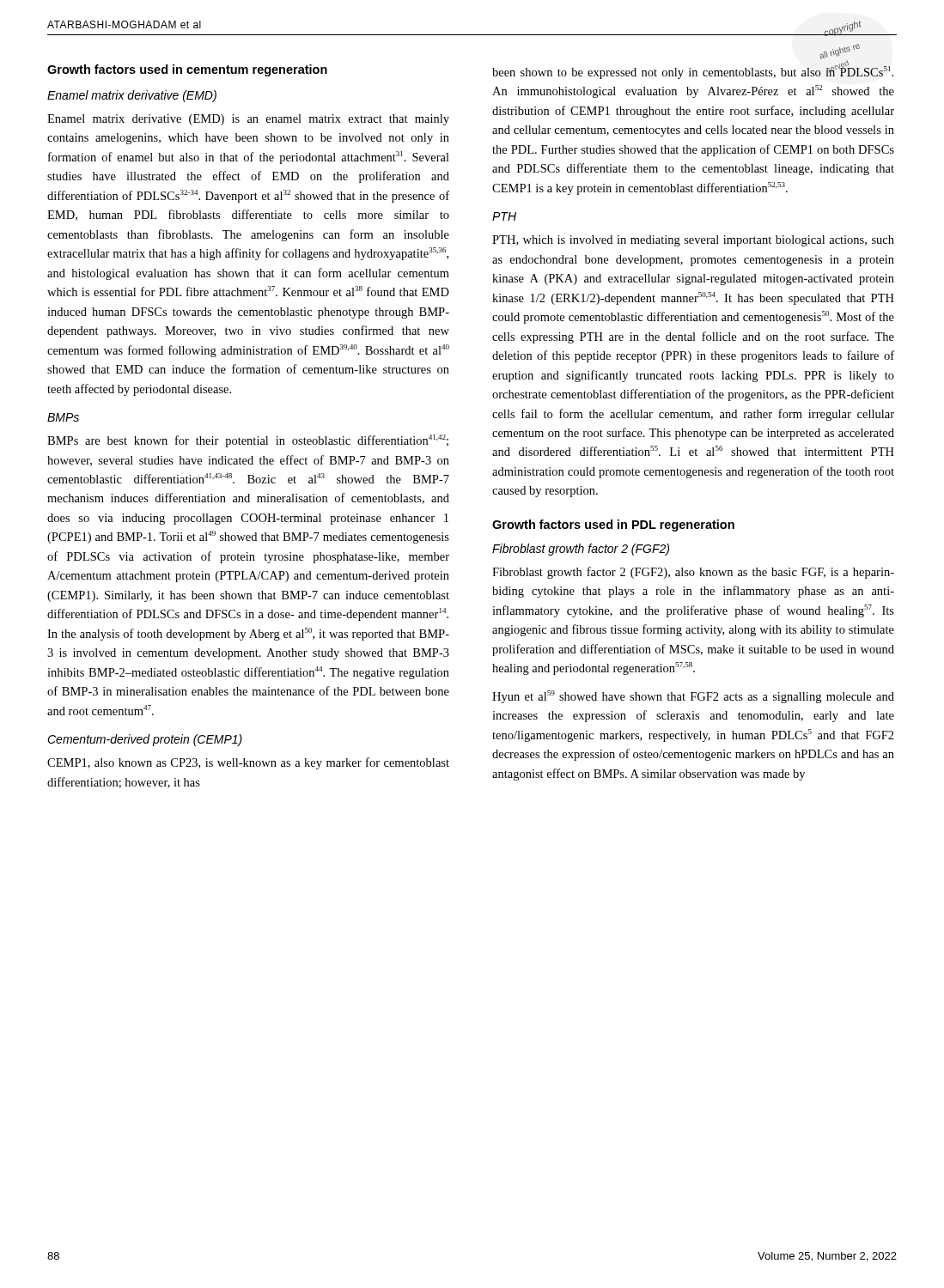Point to the text starting "been shown to be expressed"
Image resolution: width=944 pixels, height=1288 pixels.
[693, 130]
